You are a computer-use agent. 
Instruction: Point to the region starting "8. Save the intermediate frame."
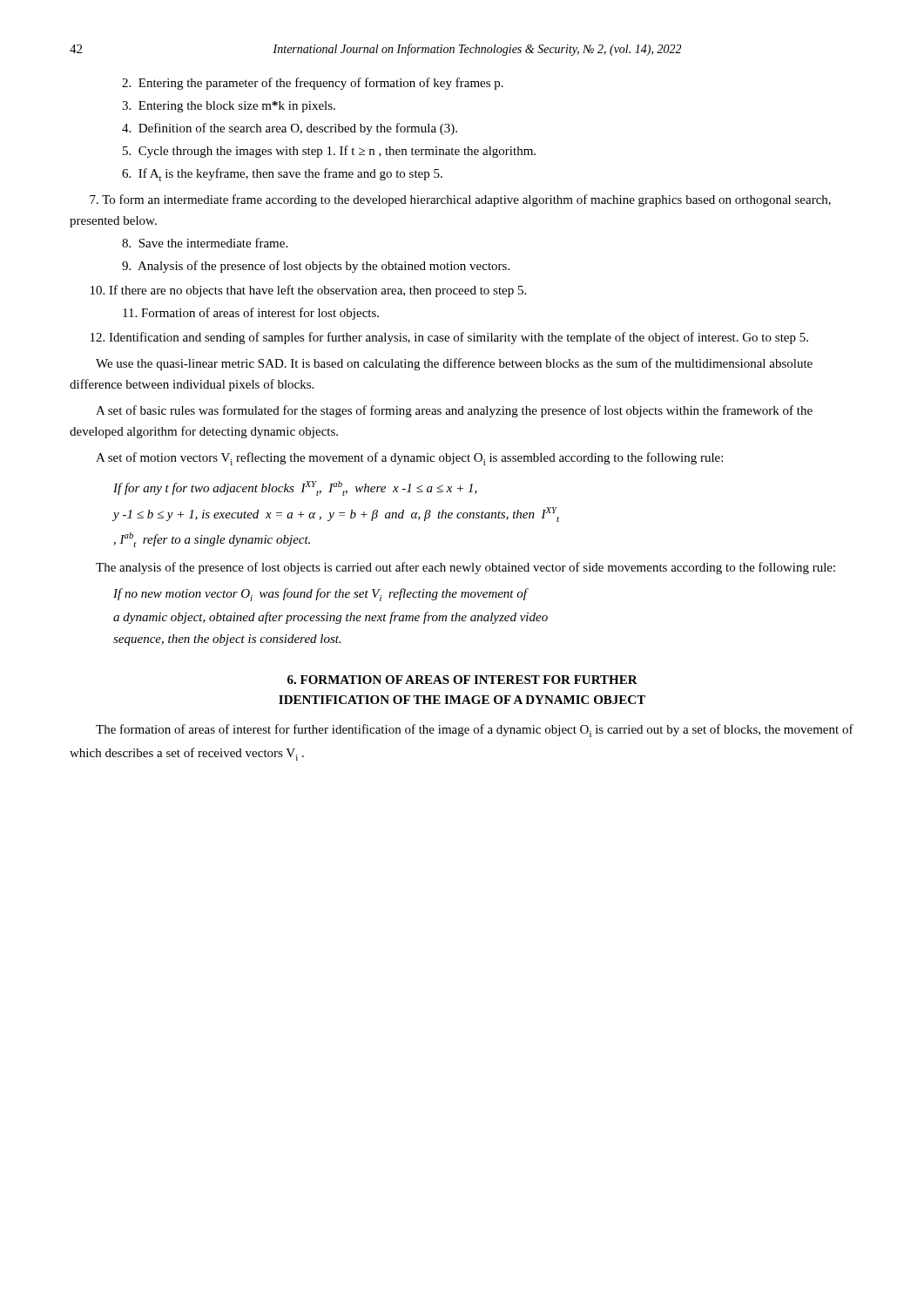click(x=205, y=243)
